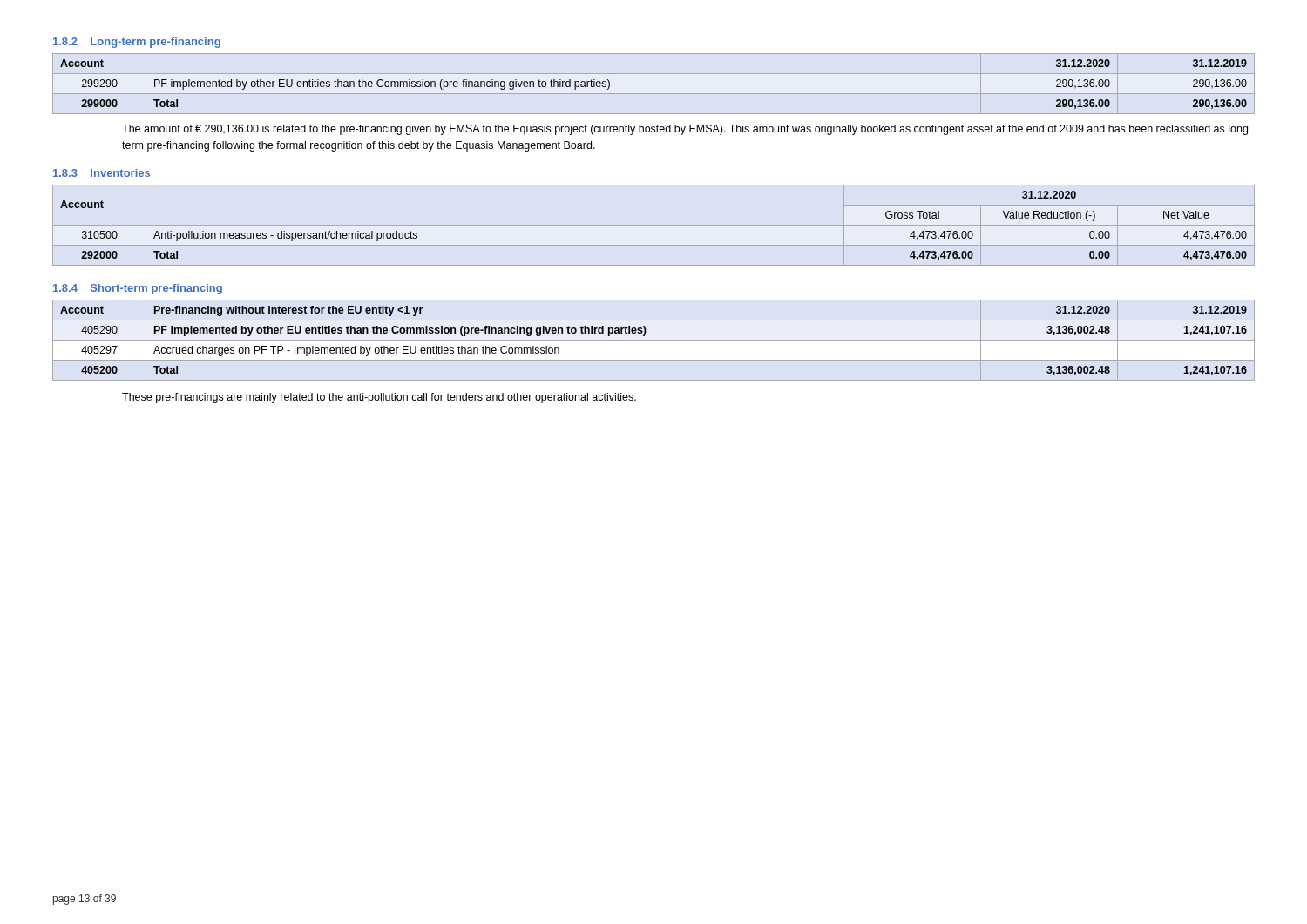Select the text block starting "The amount of"

685,137
